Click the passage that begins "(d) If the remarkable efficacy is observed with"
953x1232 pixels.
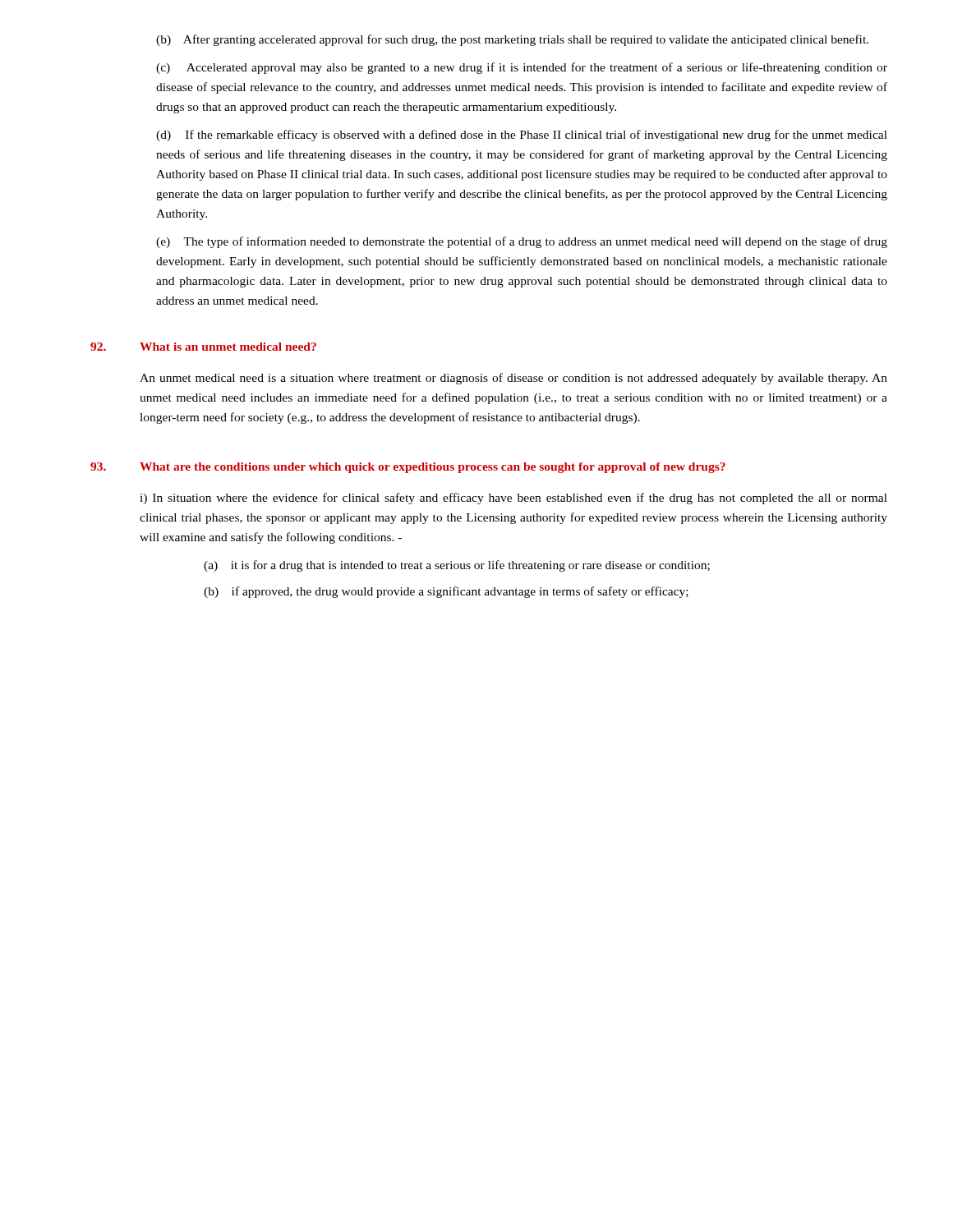[522, 174]
